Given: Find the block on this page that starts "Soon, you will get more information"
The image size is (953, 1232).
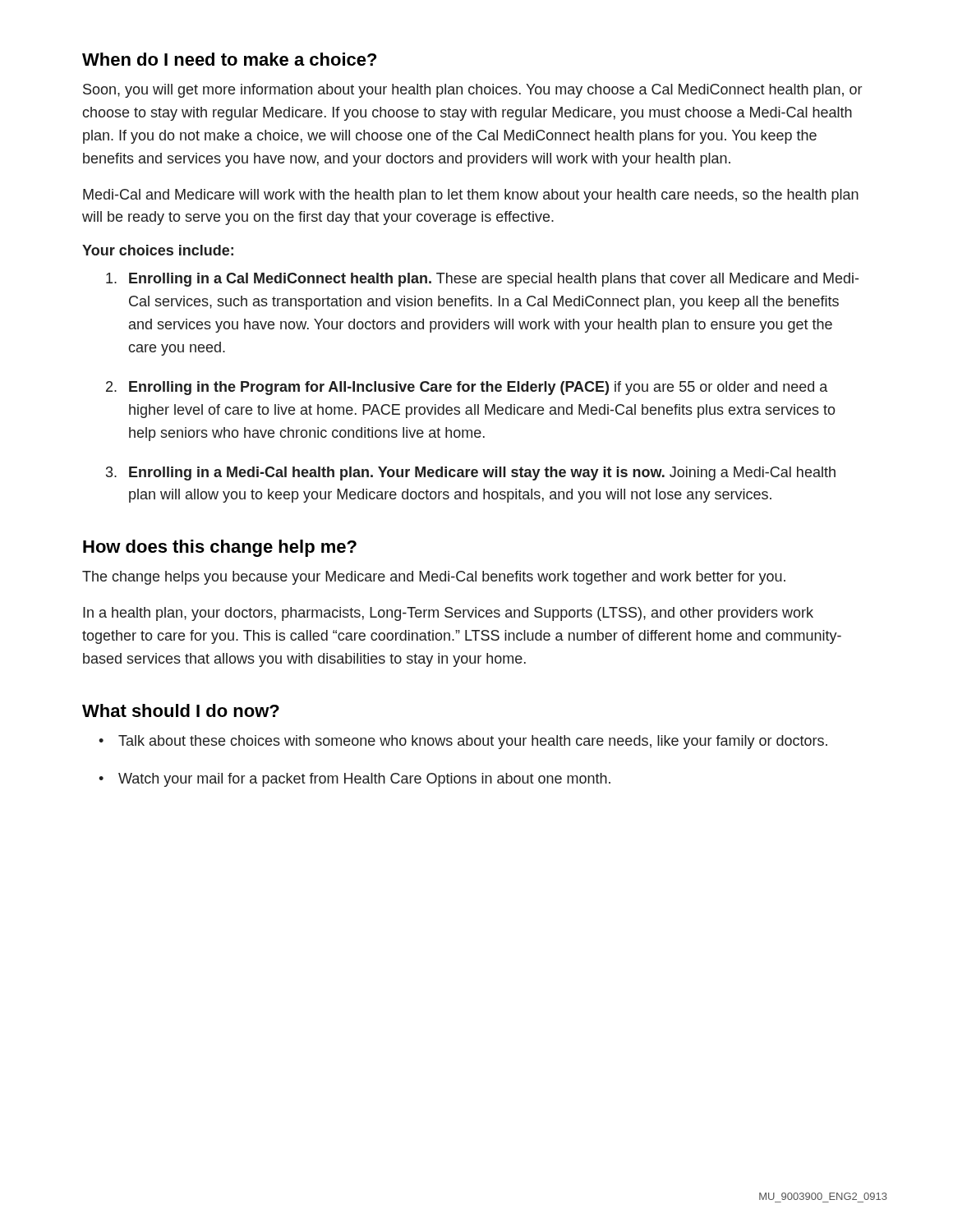Looking at the screenshot, I should [472, 124].
